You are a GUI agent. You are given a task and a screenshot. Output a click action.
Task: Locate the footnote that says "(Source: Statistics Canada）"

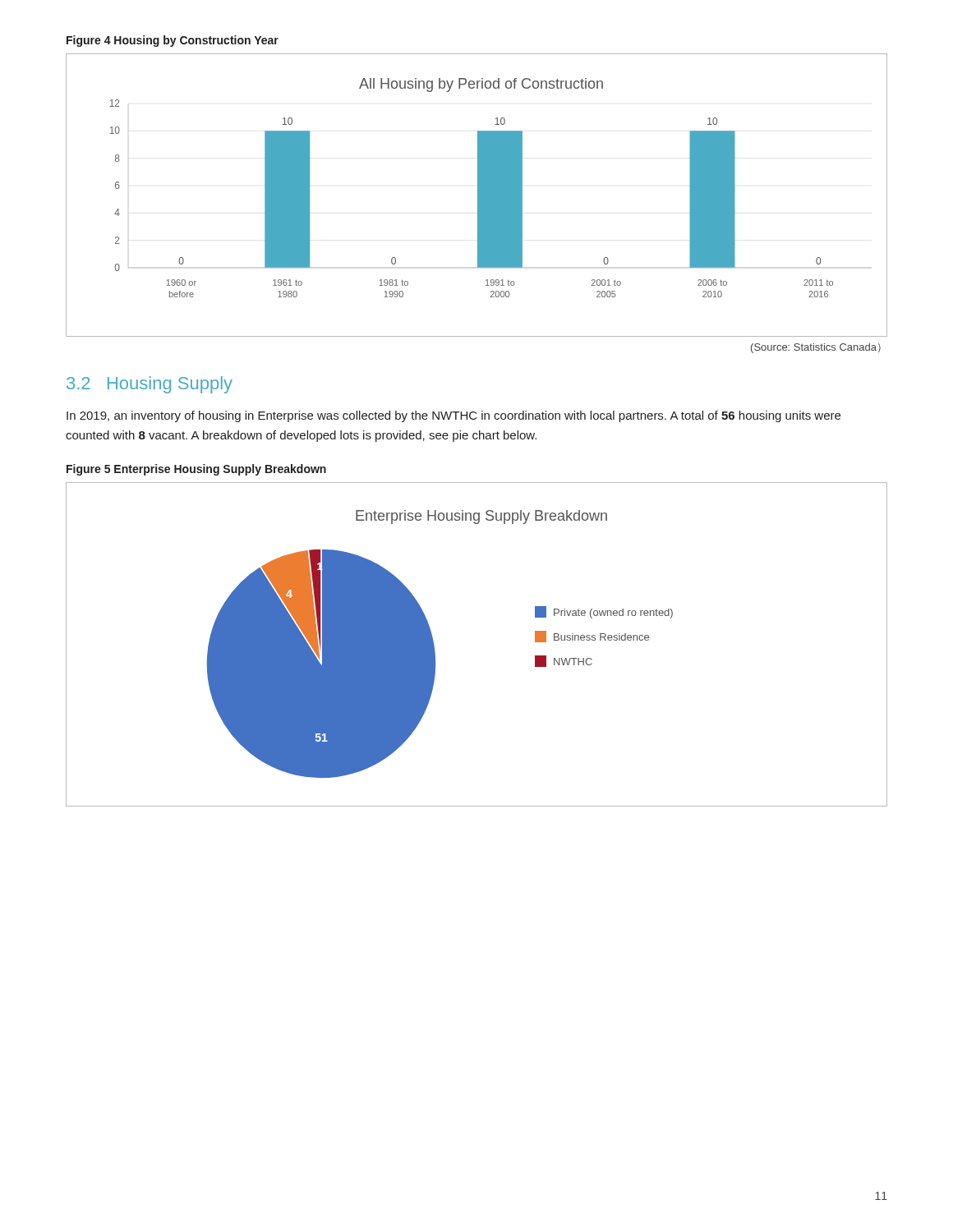pyautogui.click(x=819, y=347)
